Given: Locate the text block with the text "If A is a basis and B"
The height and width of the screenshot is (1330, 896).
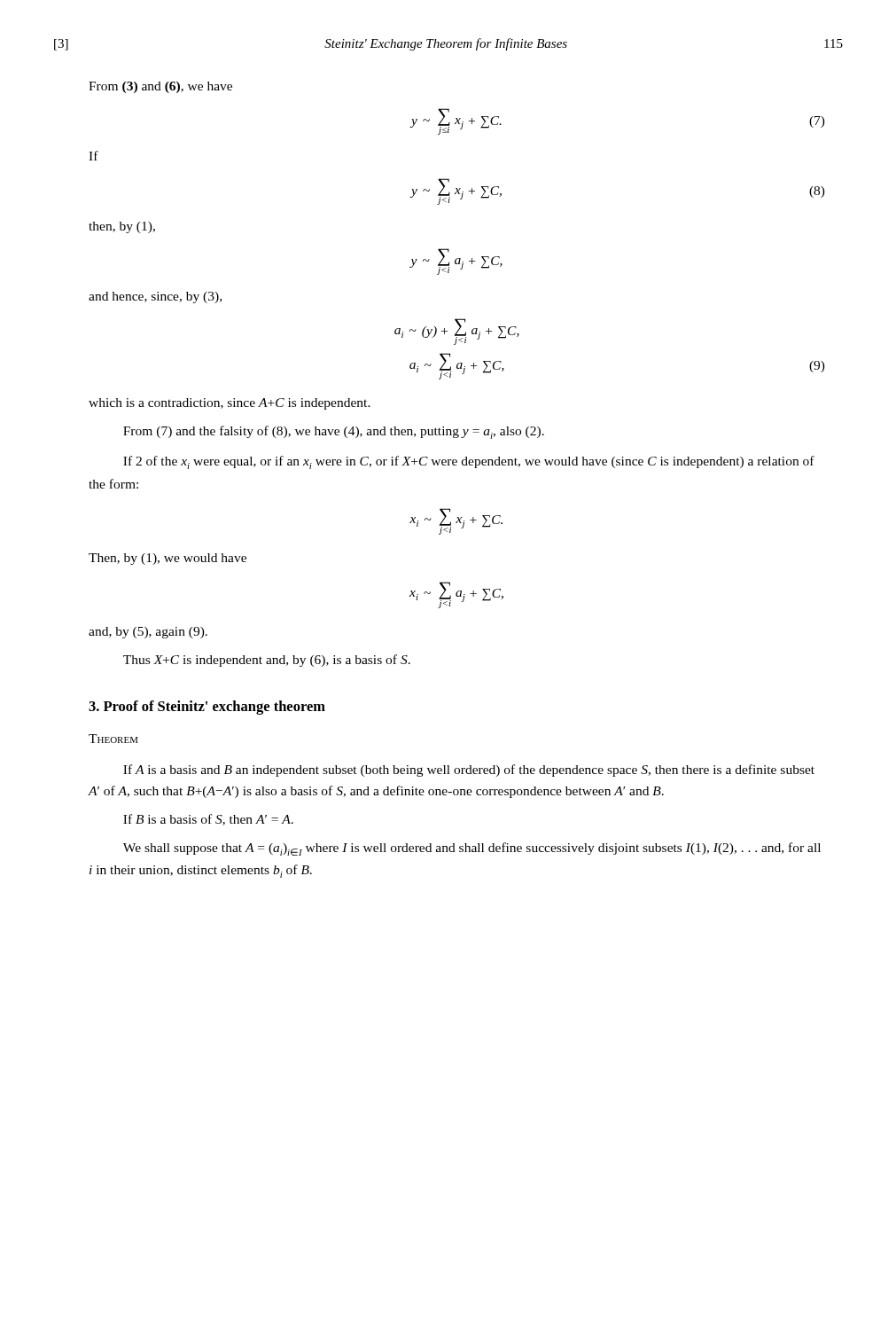Looking at the screenshot, I should click(x=452, y=779).
